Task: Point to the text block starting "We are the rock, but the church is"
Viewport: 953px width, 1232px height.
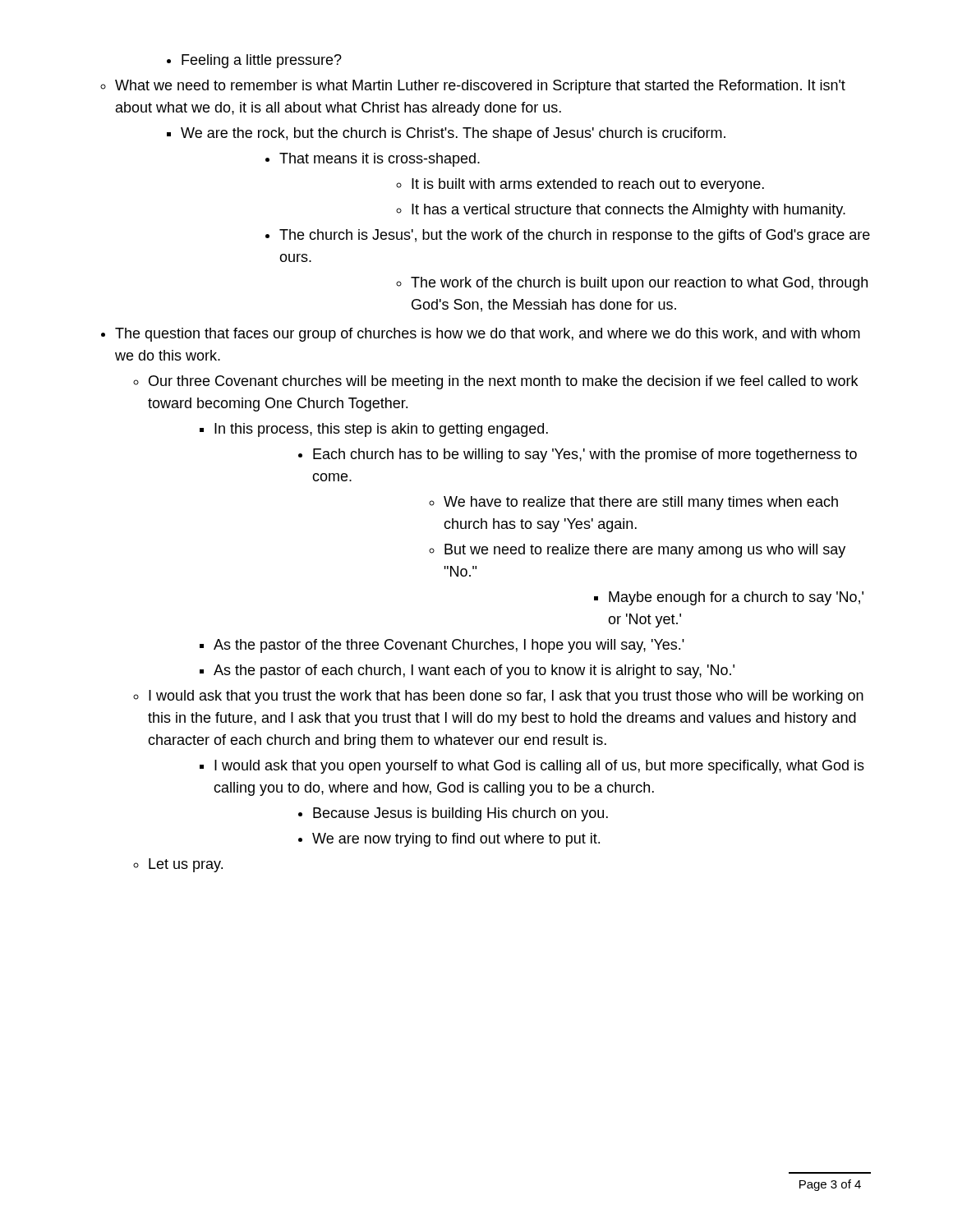Action: pos(526,221)
